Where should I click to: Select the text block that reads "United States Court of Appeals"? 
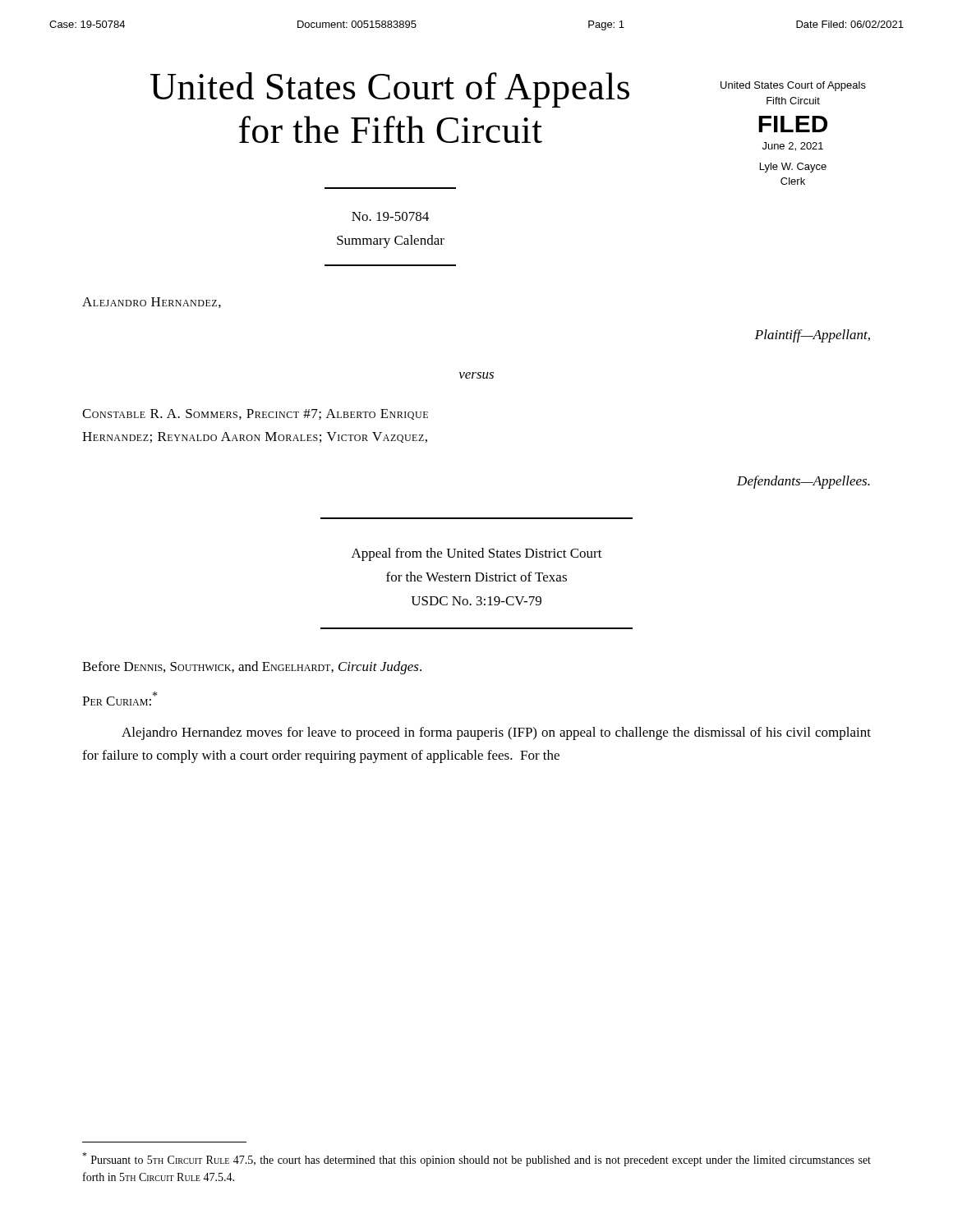tap(793, 134)
